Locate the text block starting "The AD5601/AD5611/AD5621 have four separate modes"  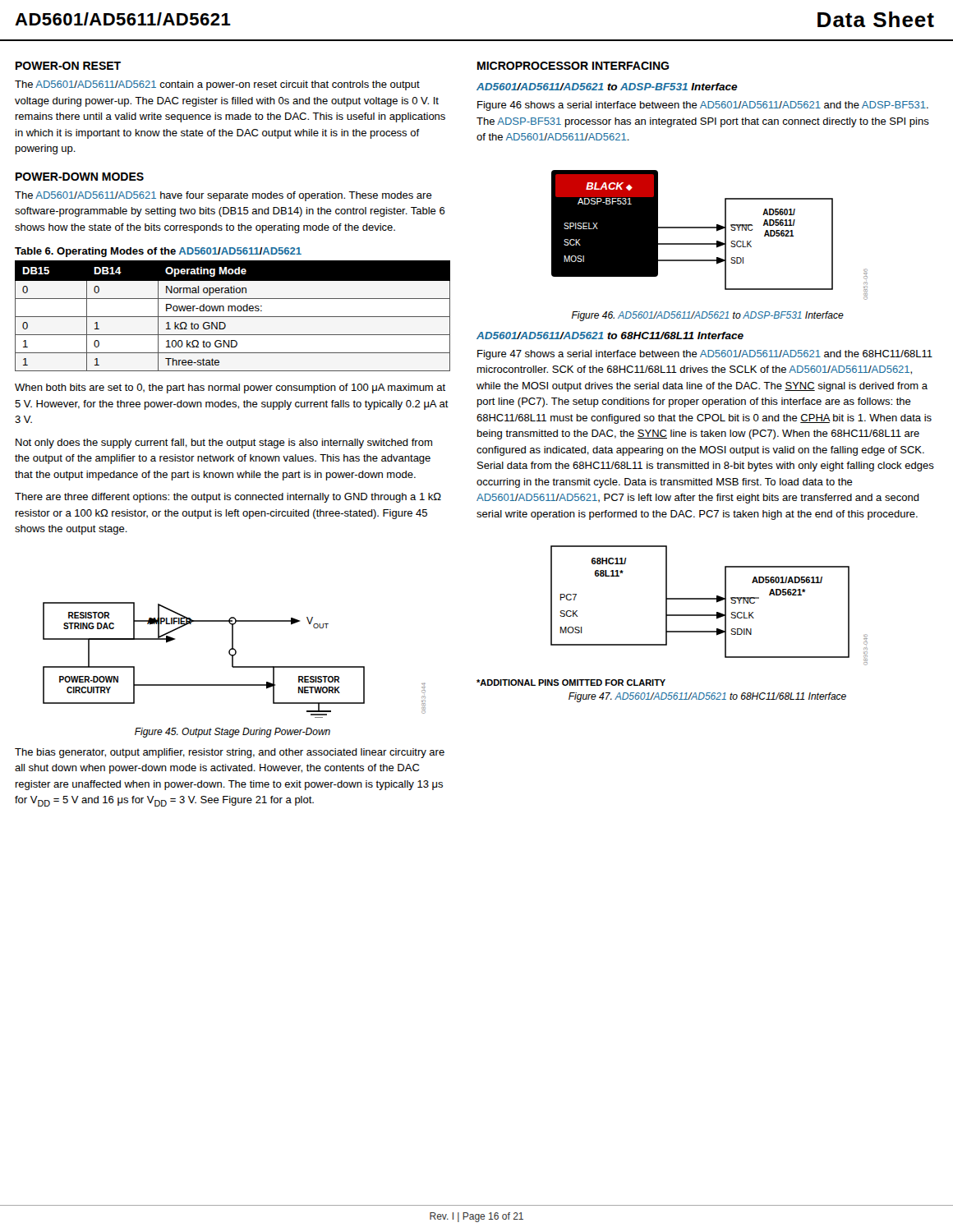pos(230,211)
